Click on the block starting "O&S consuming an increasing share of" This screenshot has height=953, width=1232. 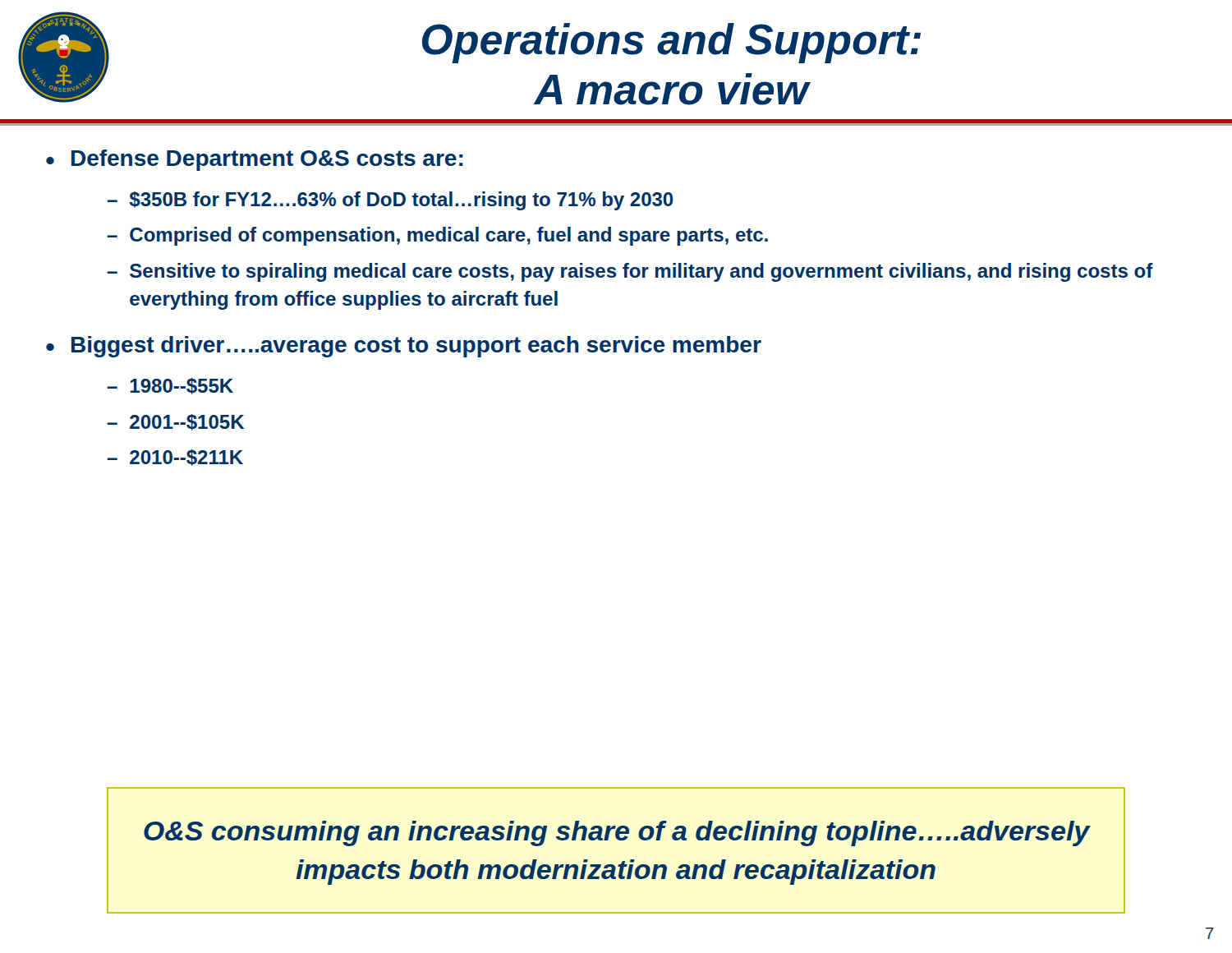[x=616, y=850]
